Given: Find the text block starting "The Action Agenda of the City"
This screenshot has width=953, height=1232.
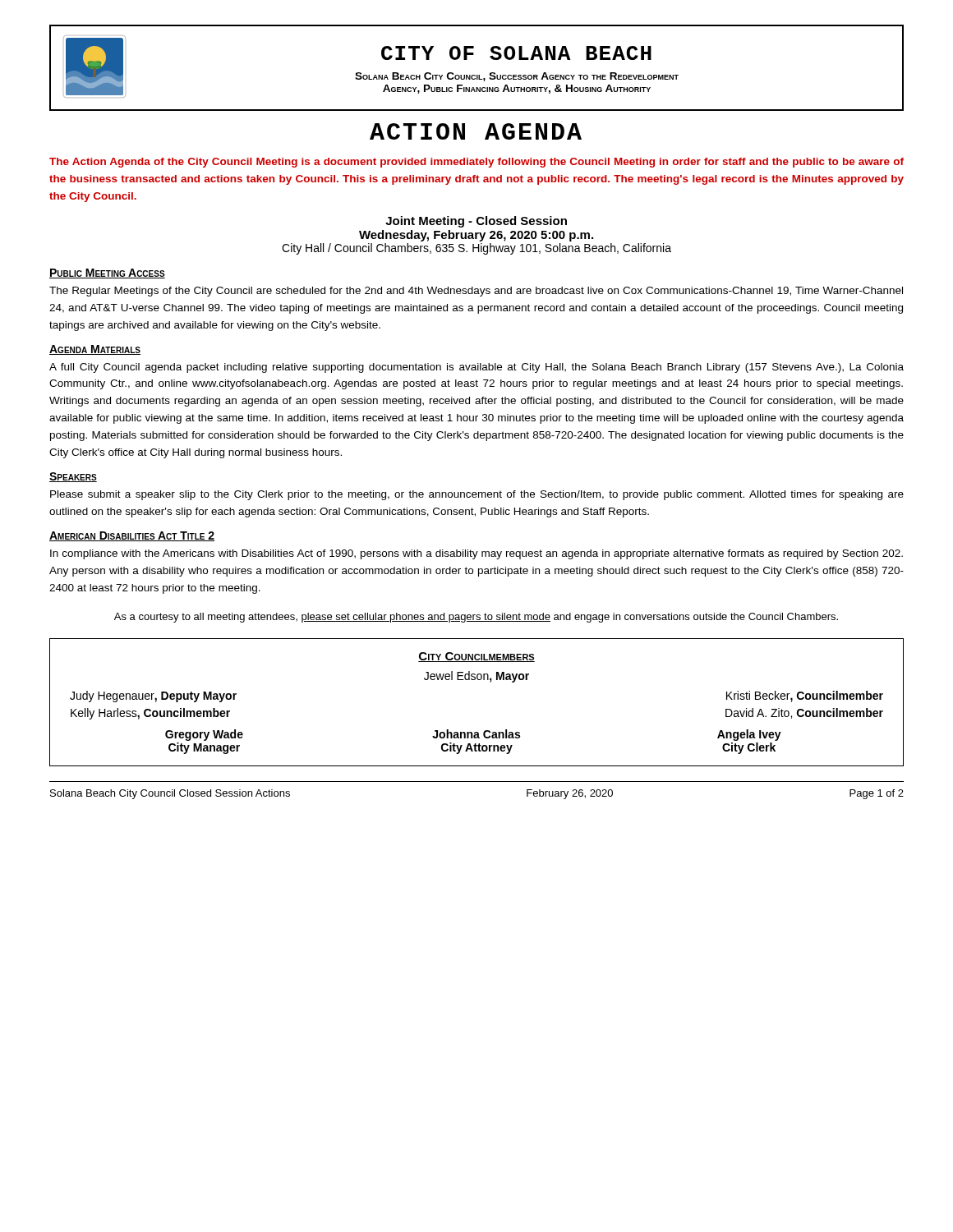Looking at the screenshot, I should [476, 179].
